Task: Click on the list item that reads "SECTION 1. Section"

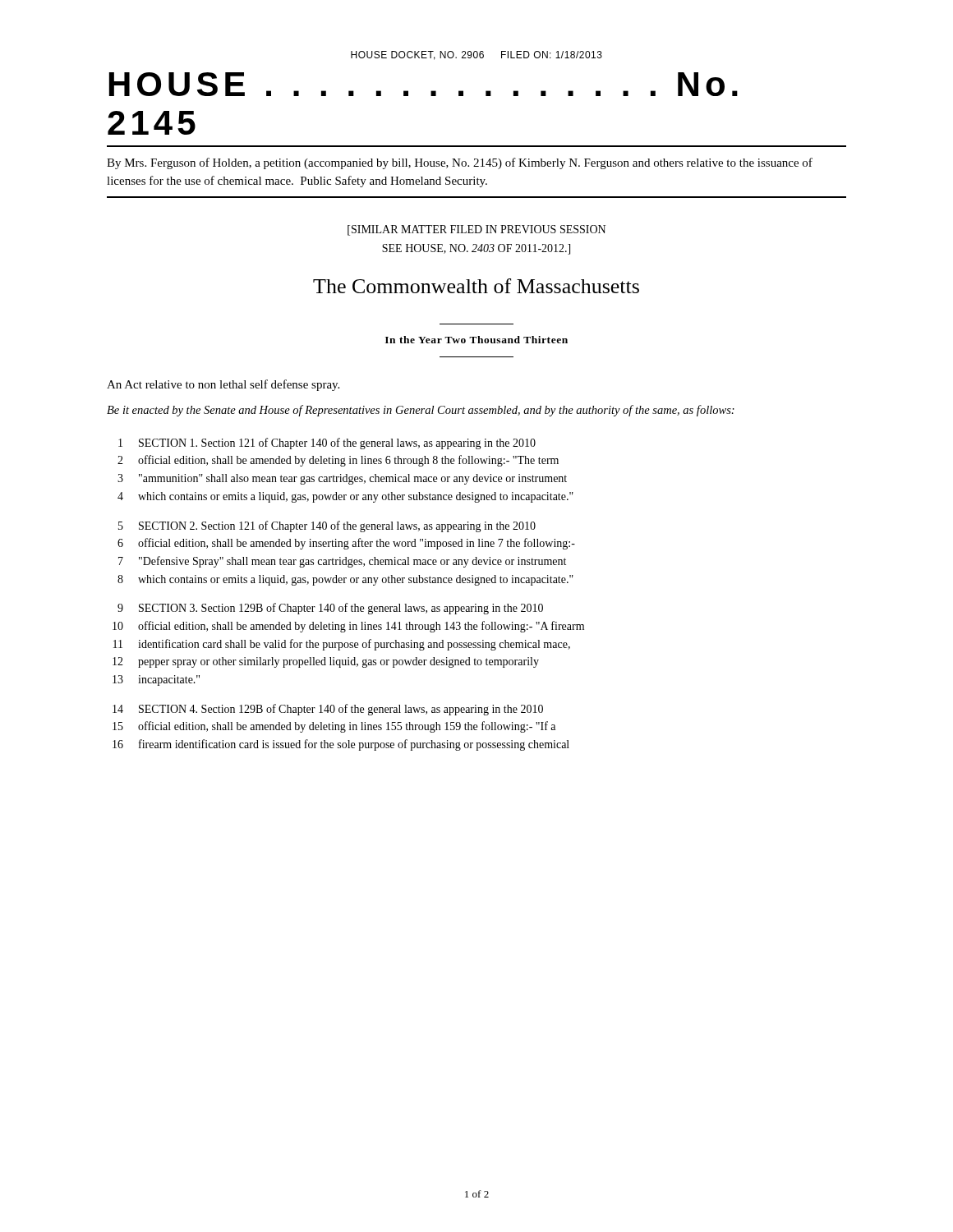Action: [x=356, y=470]
